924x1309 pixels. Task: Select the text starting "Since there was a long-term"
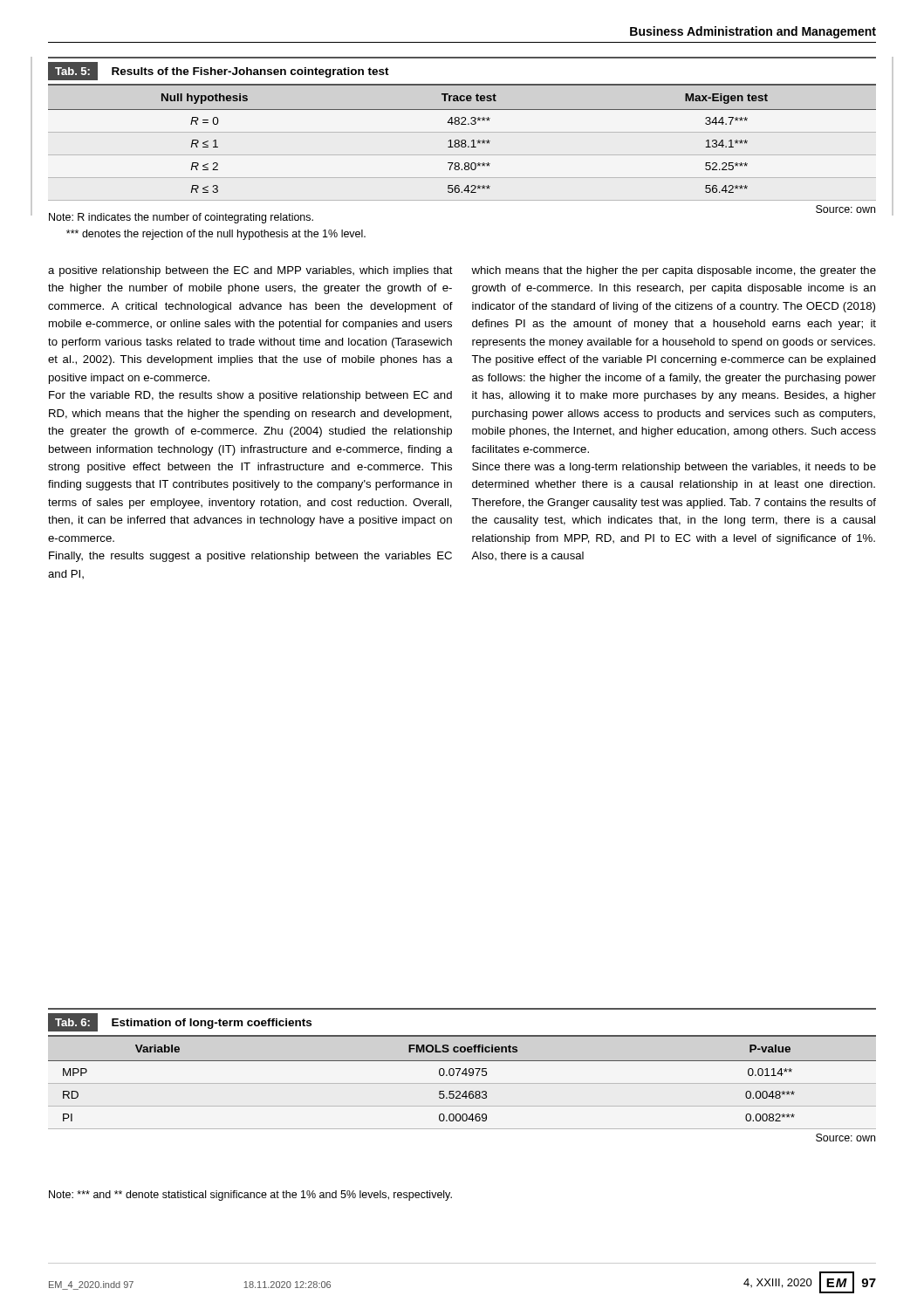pos(674,512)
